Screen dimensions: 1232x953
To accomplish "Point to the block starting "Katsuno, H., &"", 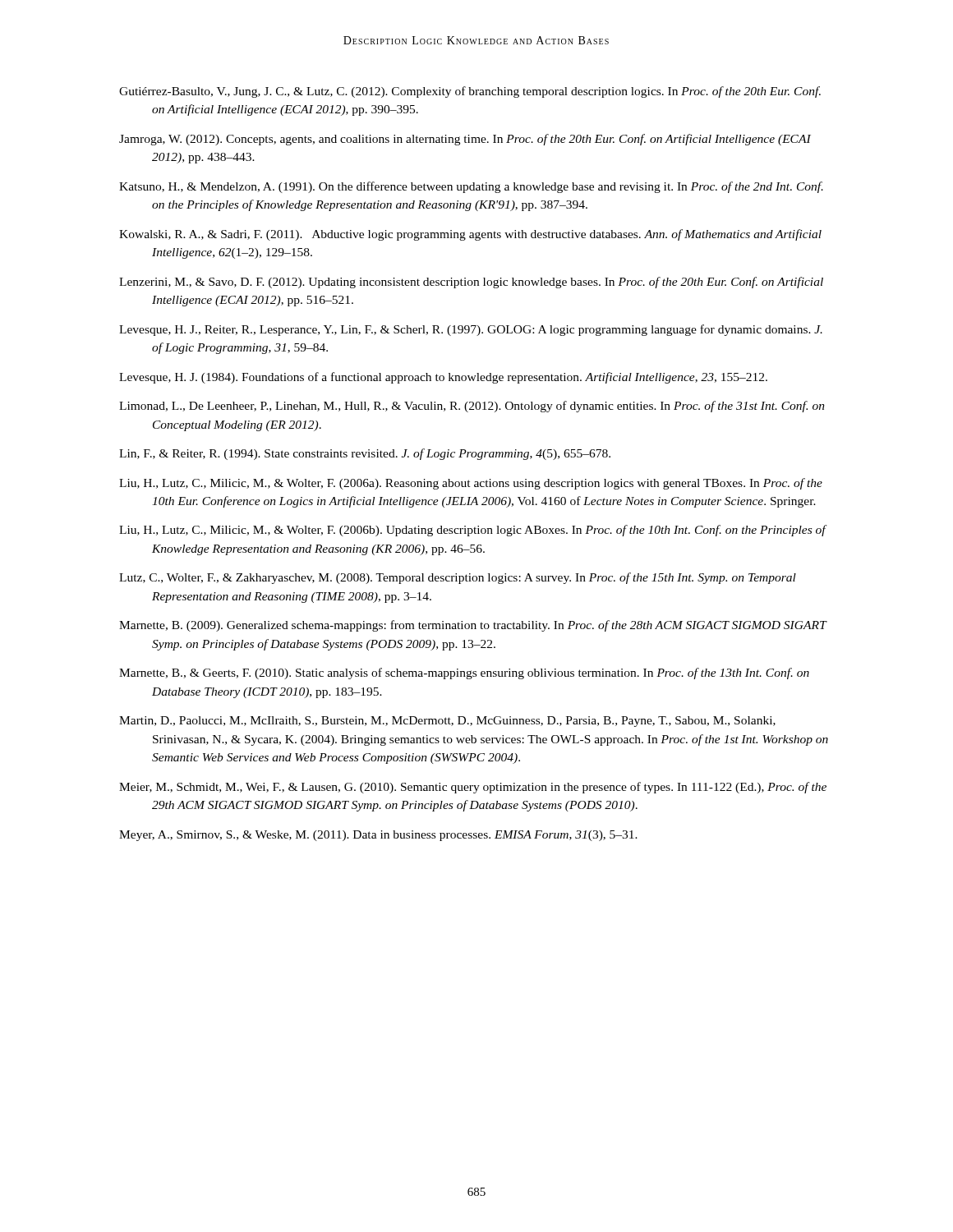I will tap(472, 195).
